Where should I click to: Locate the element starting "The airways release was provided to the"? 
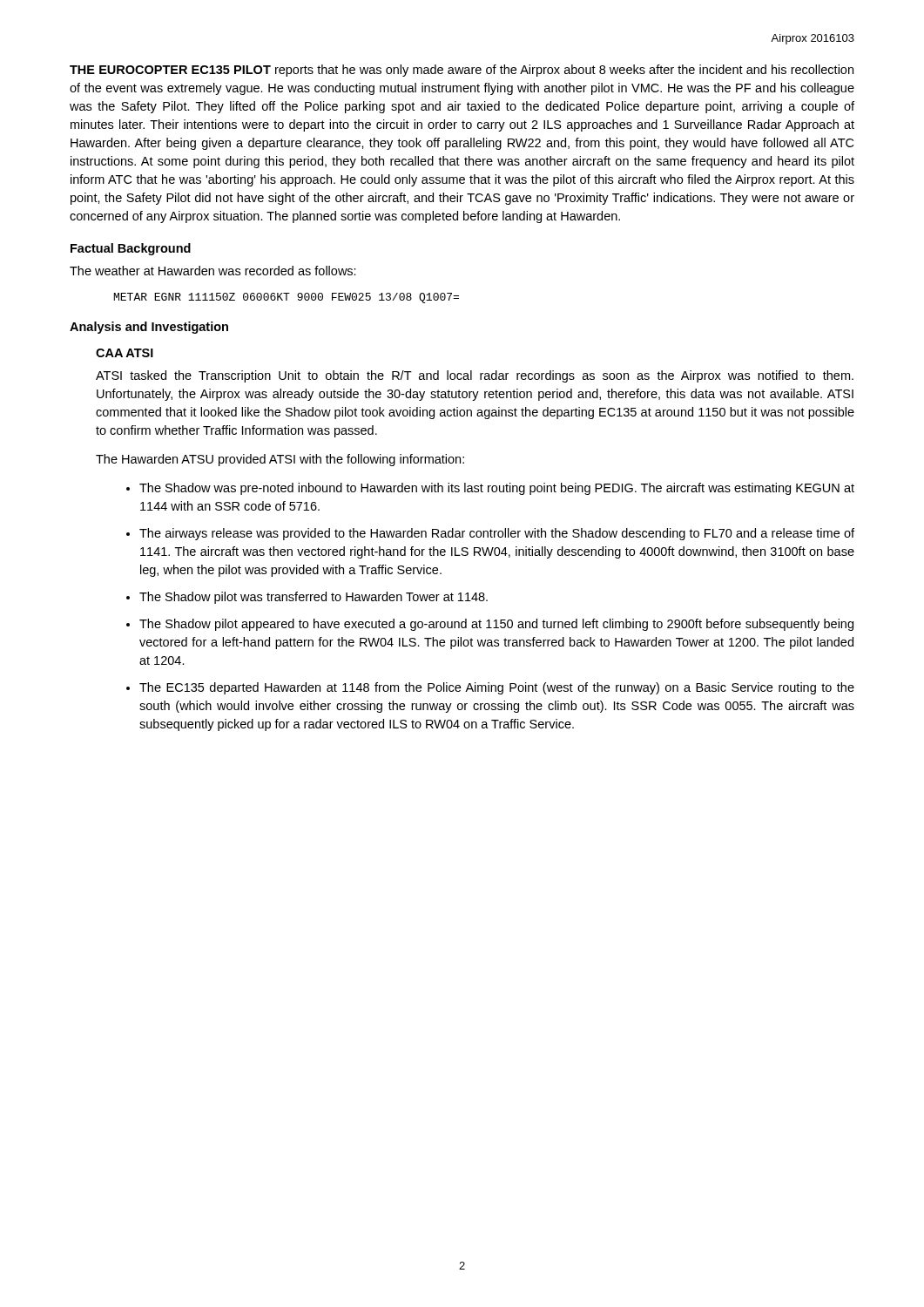(x=497, y=552)
